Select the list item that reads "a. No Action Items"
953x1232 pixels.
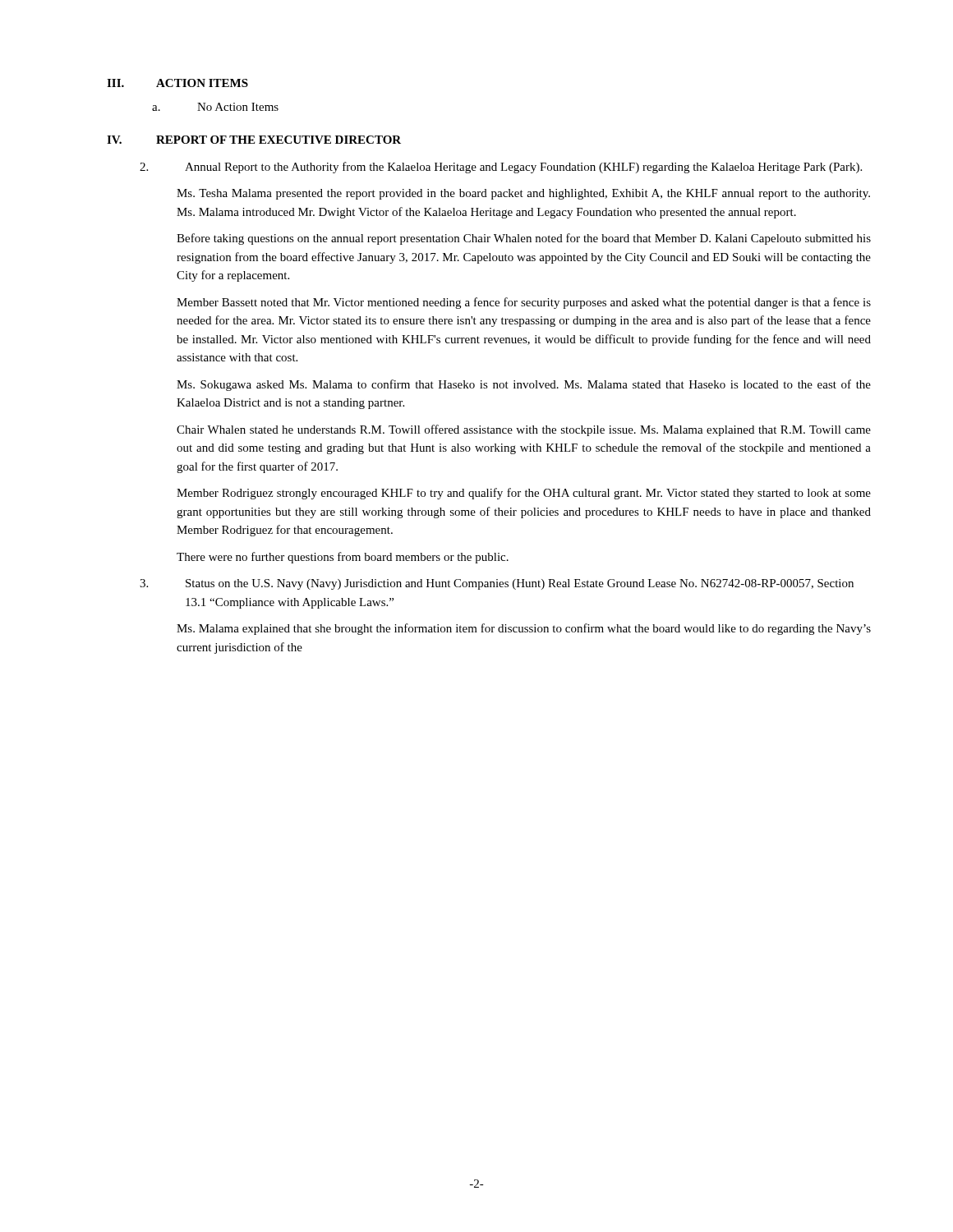(x=193, y=107)
